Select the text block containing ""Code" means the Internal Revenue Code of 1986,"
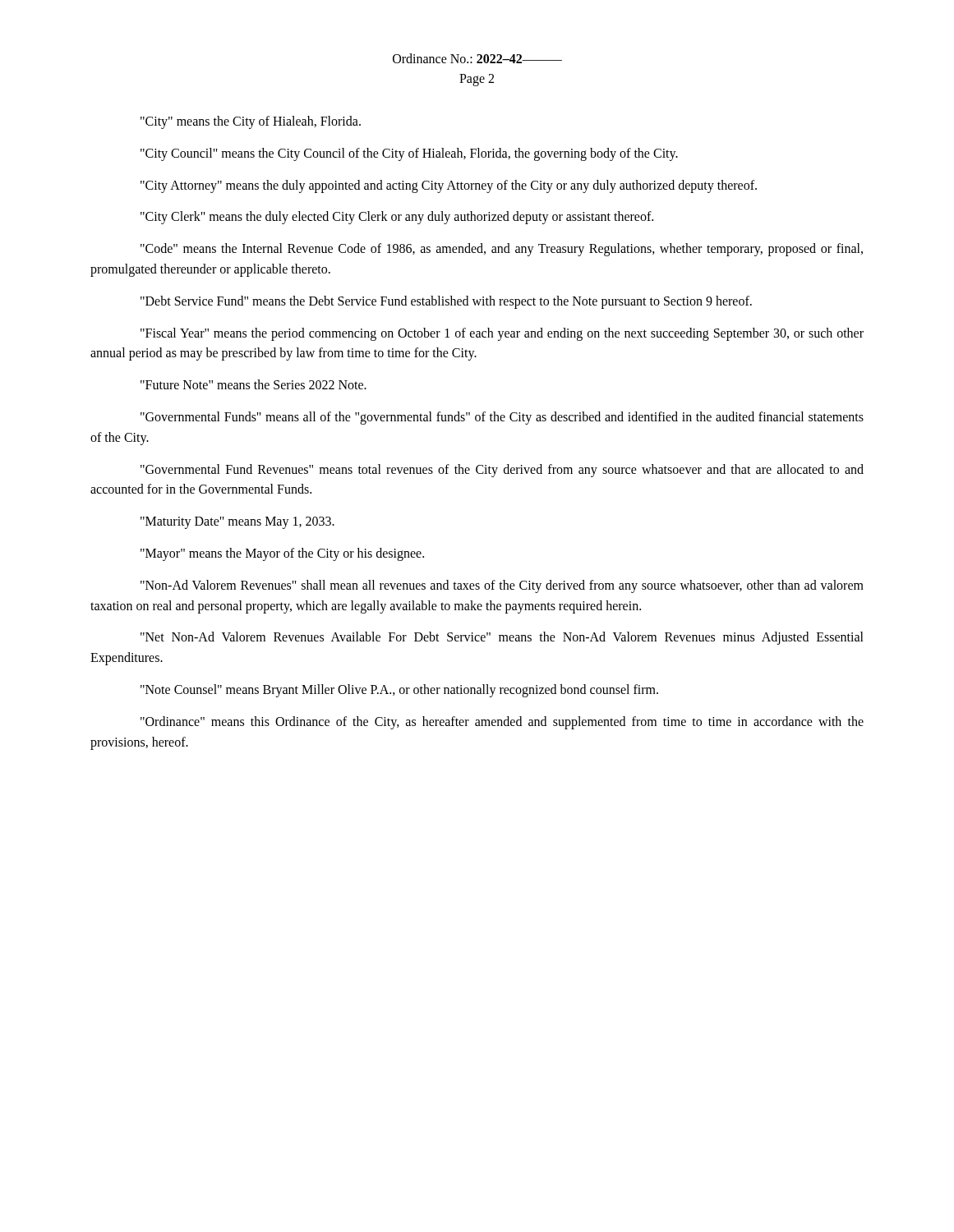Viewport: 954px width, 1232px height. (x=477, y=259)
